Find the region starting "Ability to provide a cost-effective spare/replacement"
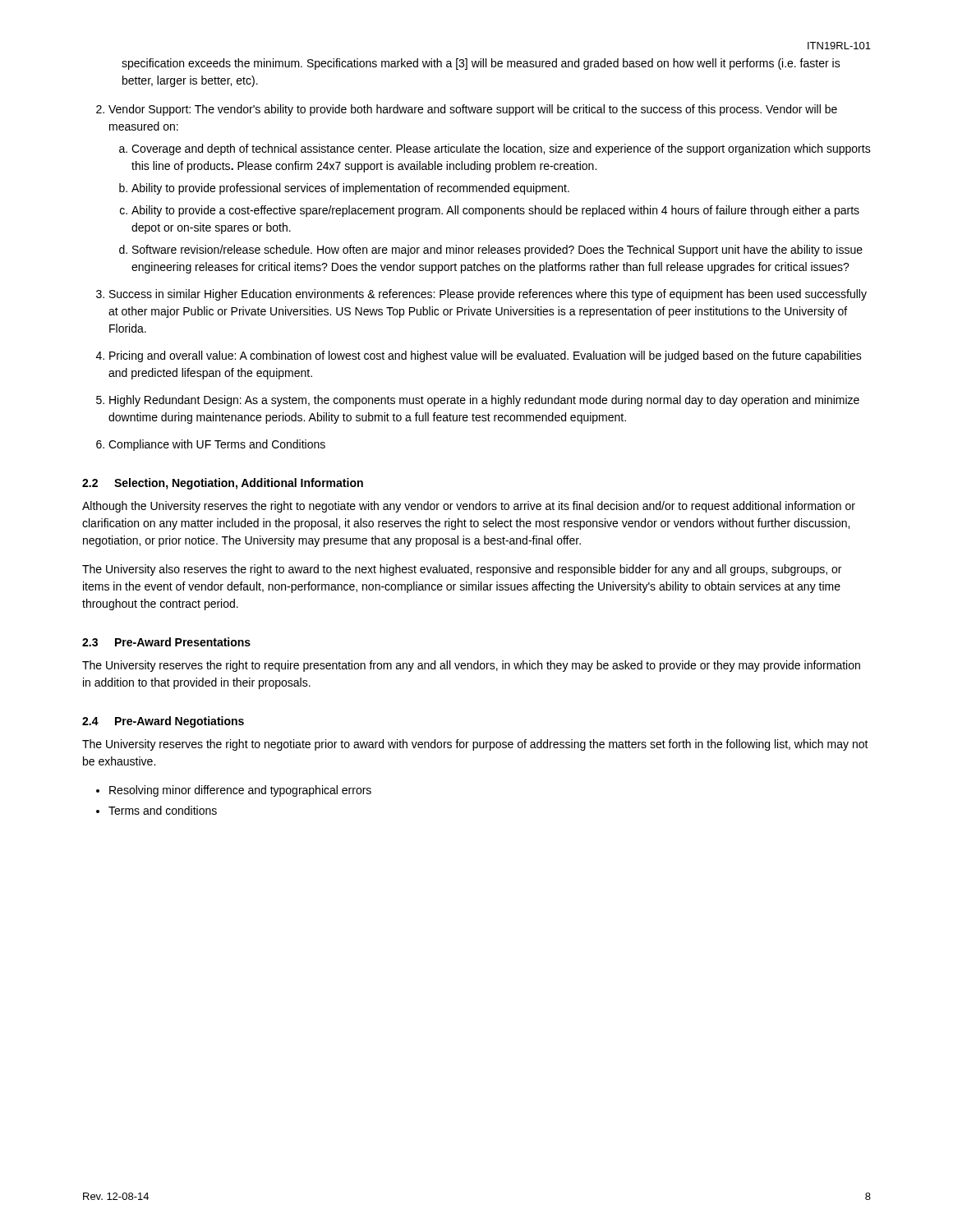The width and height of the screenshot is (953, 1232). [495, 219]
